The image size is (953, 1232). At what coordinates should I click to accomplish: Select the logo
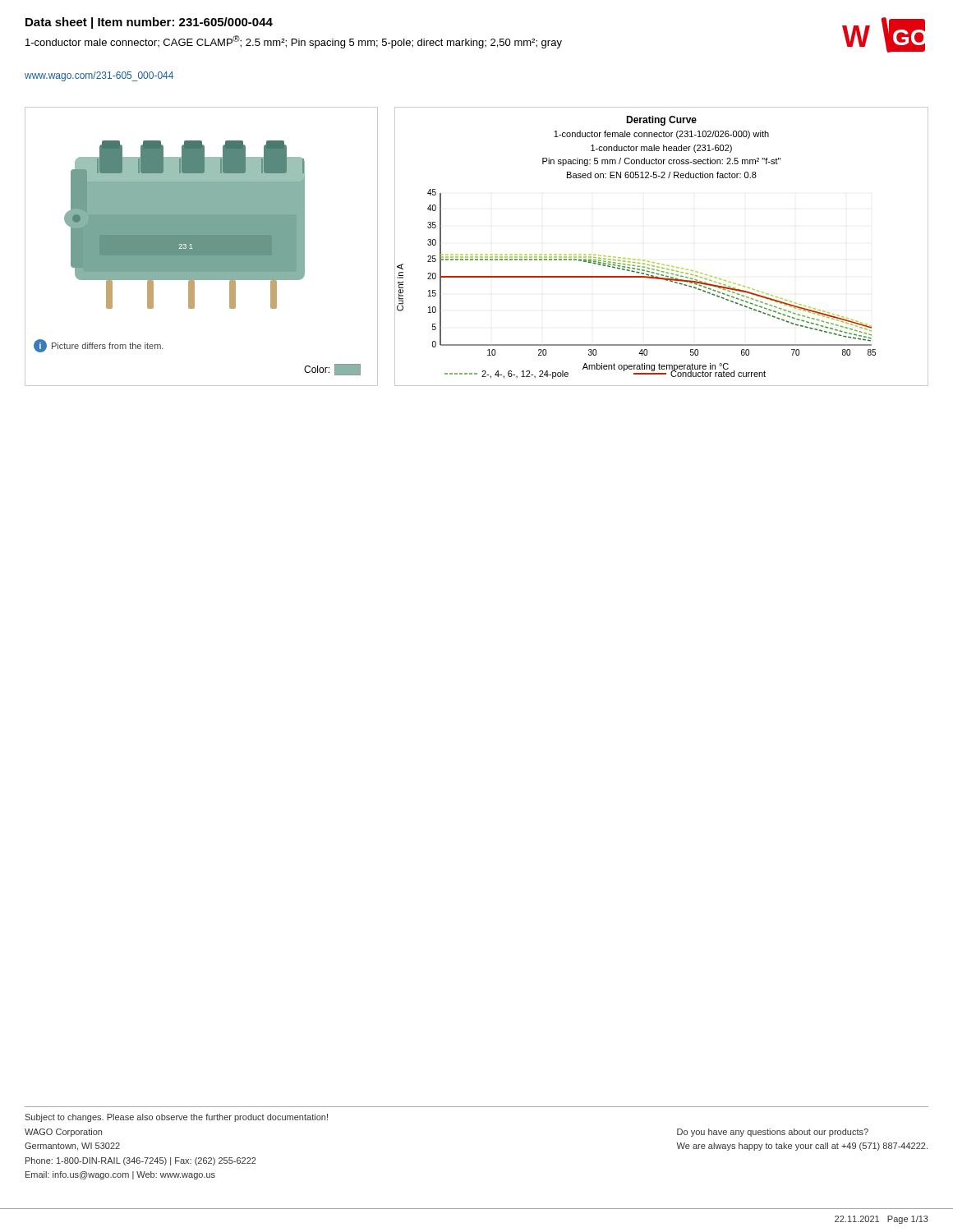point(883,35)
